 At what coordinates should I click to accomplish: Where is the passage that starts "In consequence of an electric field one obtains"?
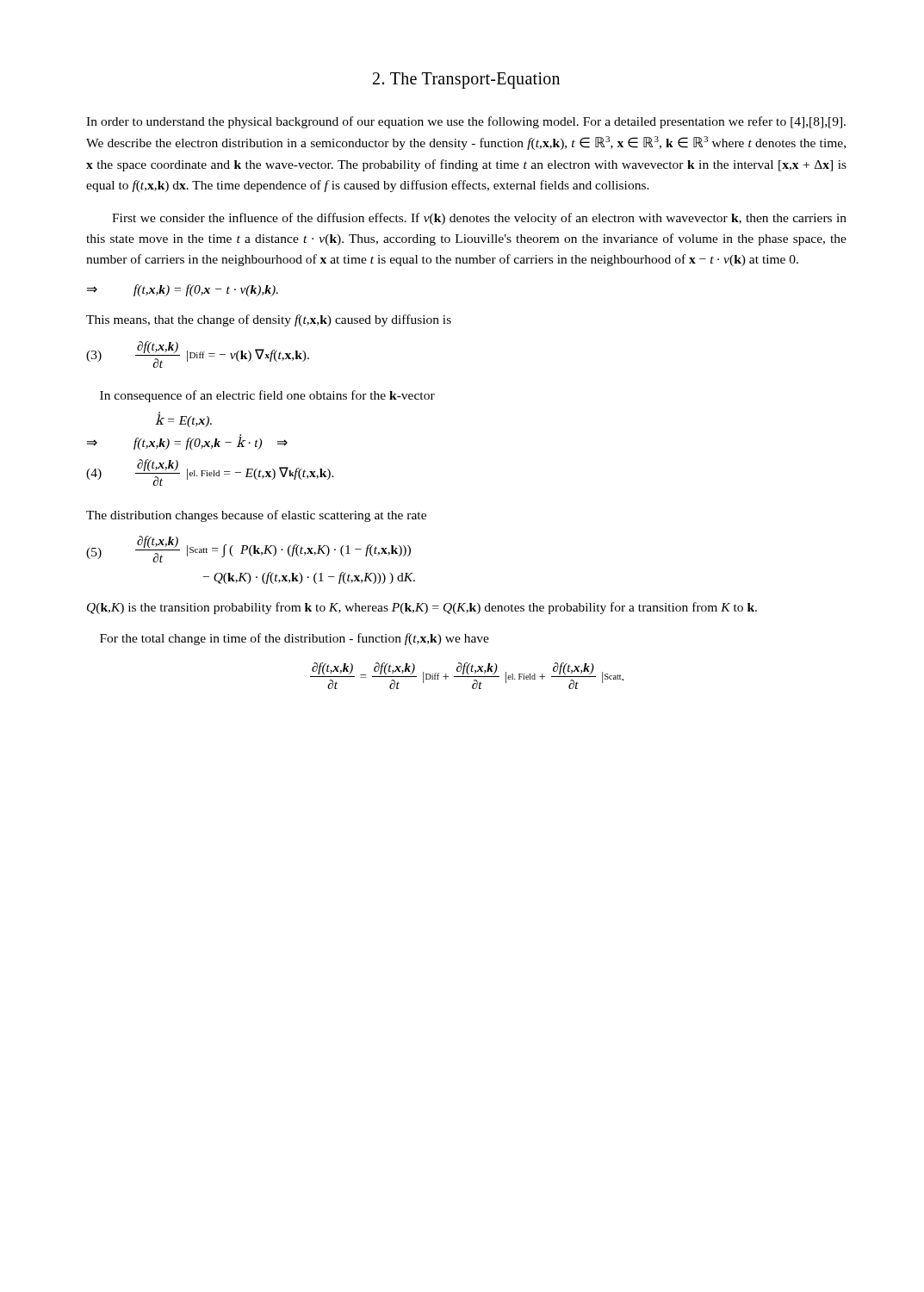260,395
